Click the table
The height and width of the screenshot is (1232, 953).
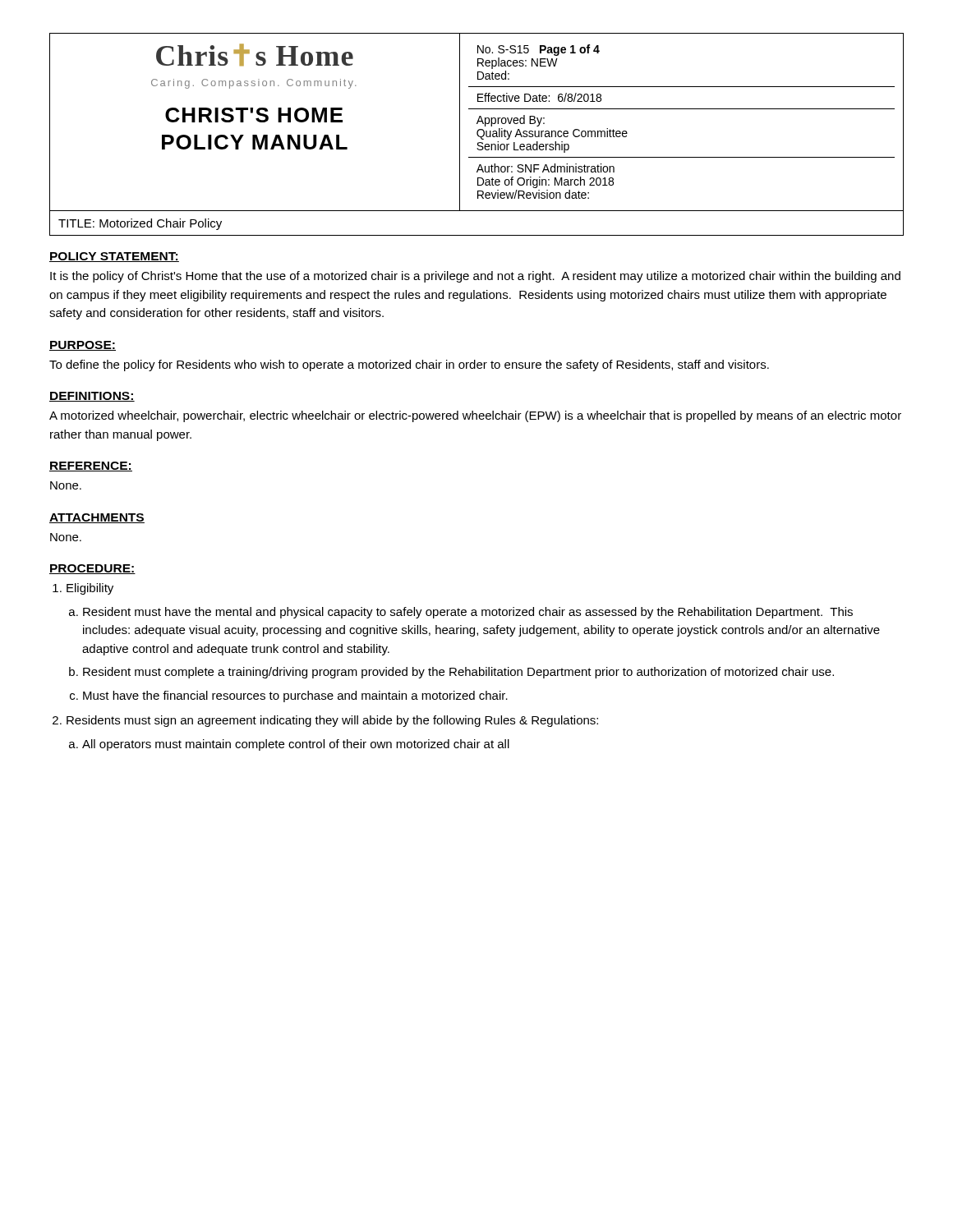[476, 134]
